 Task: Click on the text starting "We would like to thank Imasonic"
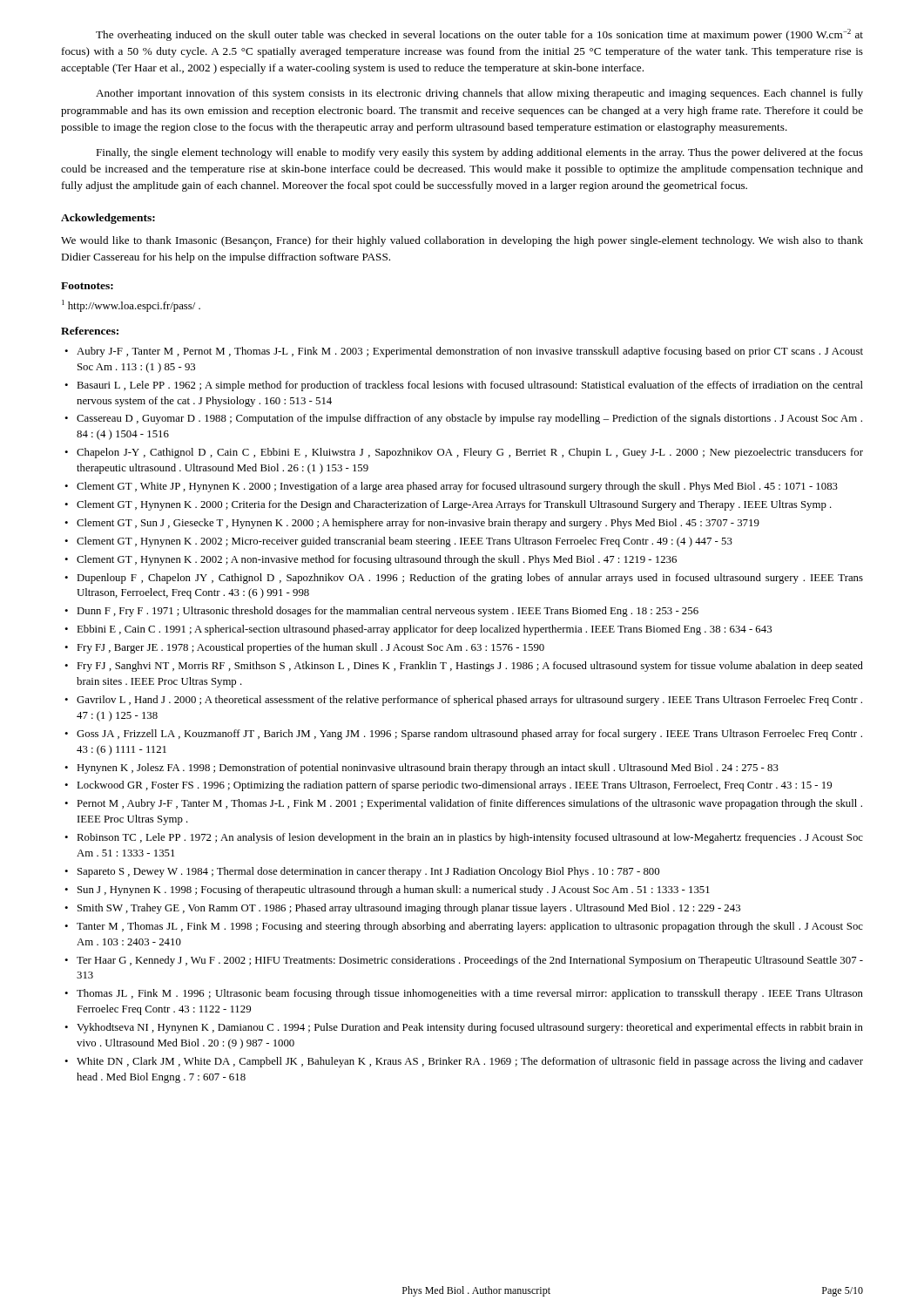click(x=462, y=248)
